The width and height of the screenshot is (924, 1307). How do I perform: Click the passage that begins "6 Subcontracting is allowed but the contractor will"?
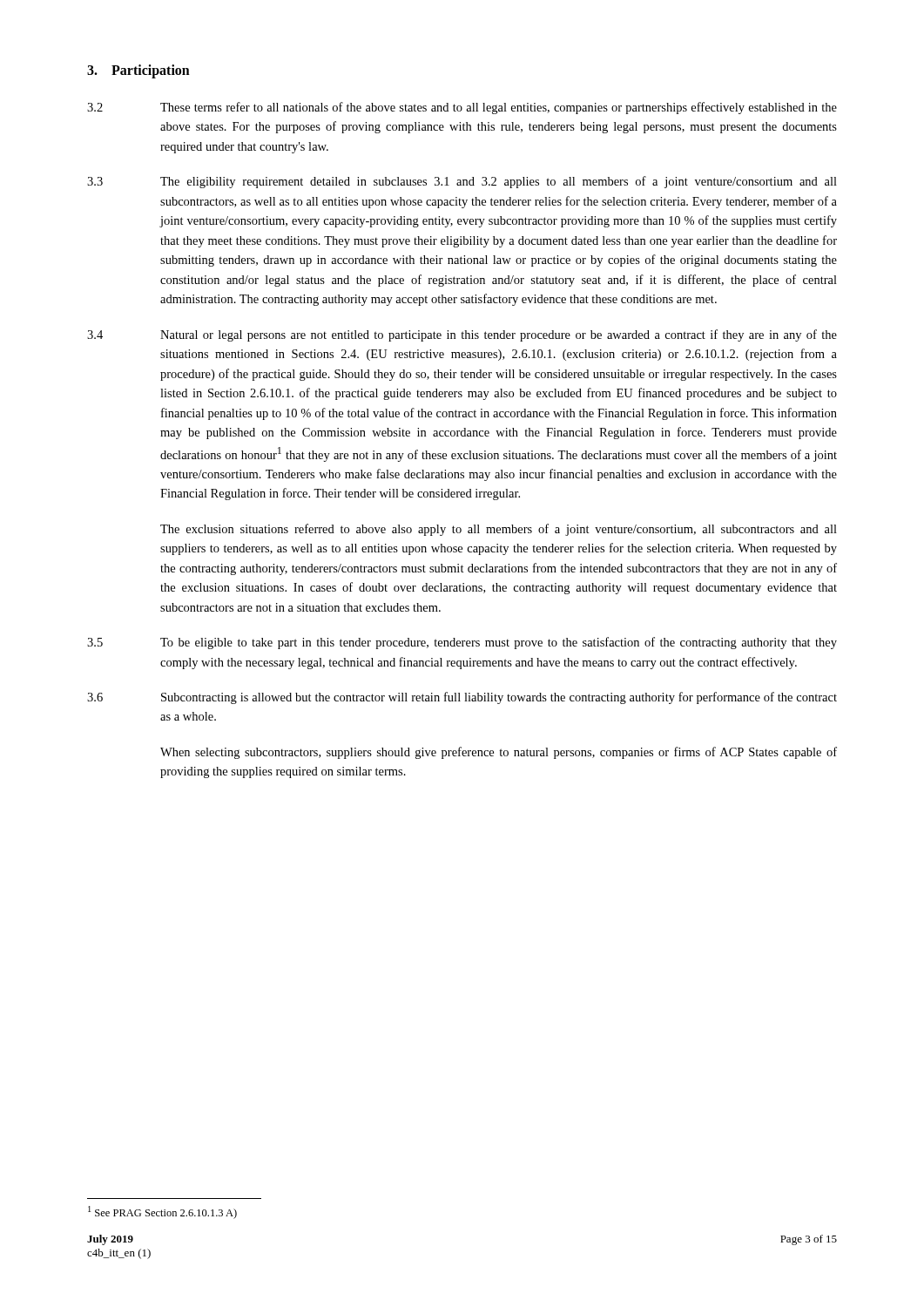462,707
